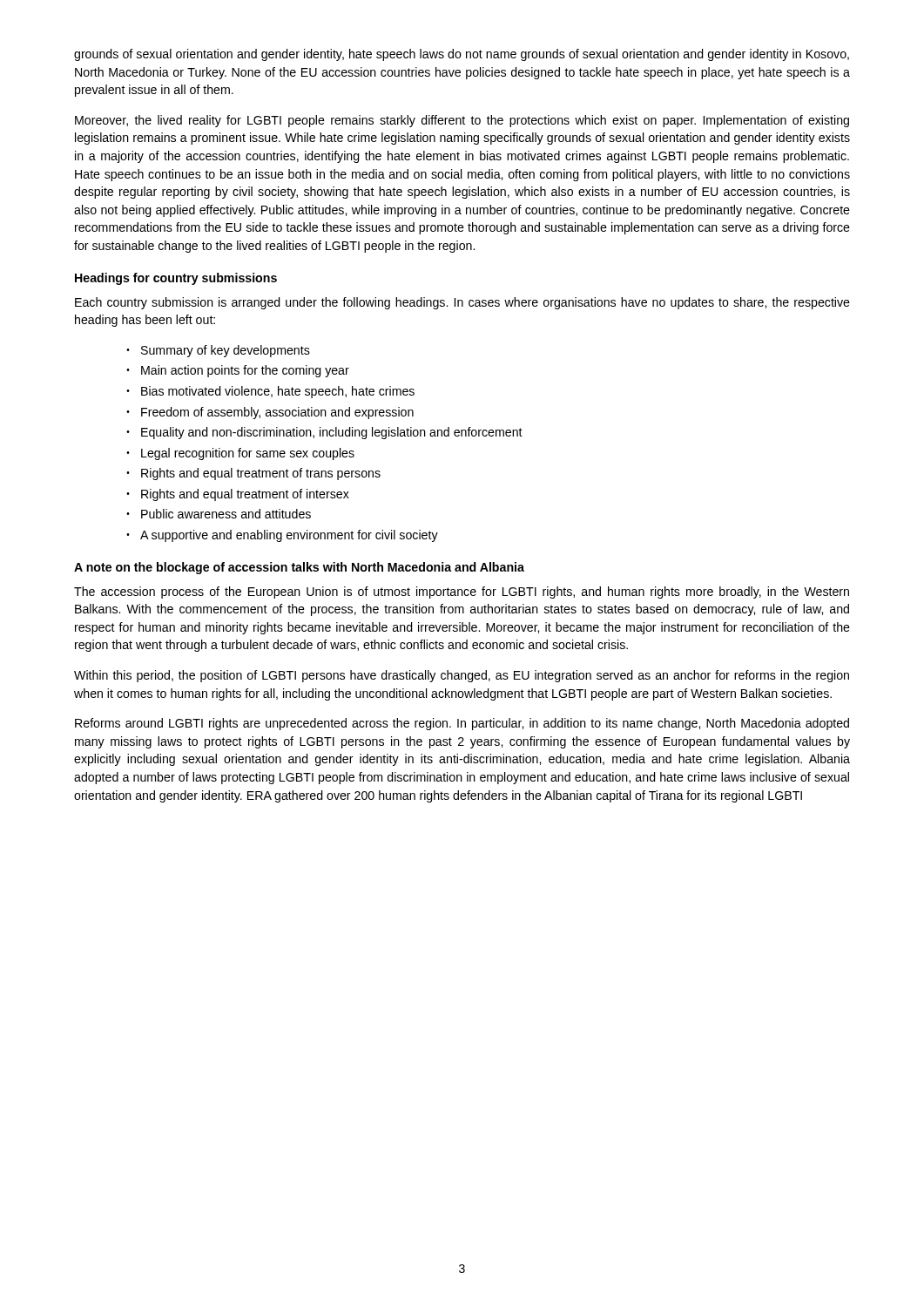Click on the list item that reads "• A supportive and enabling"
The image size is (924, 1307).
tap(282, 536)
